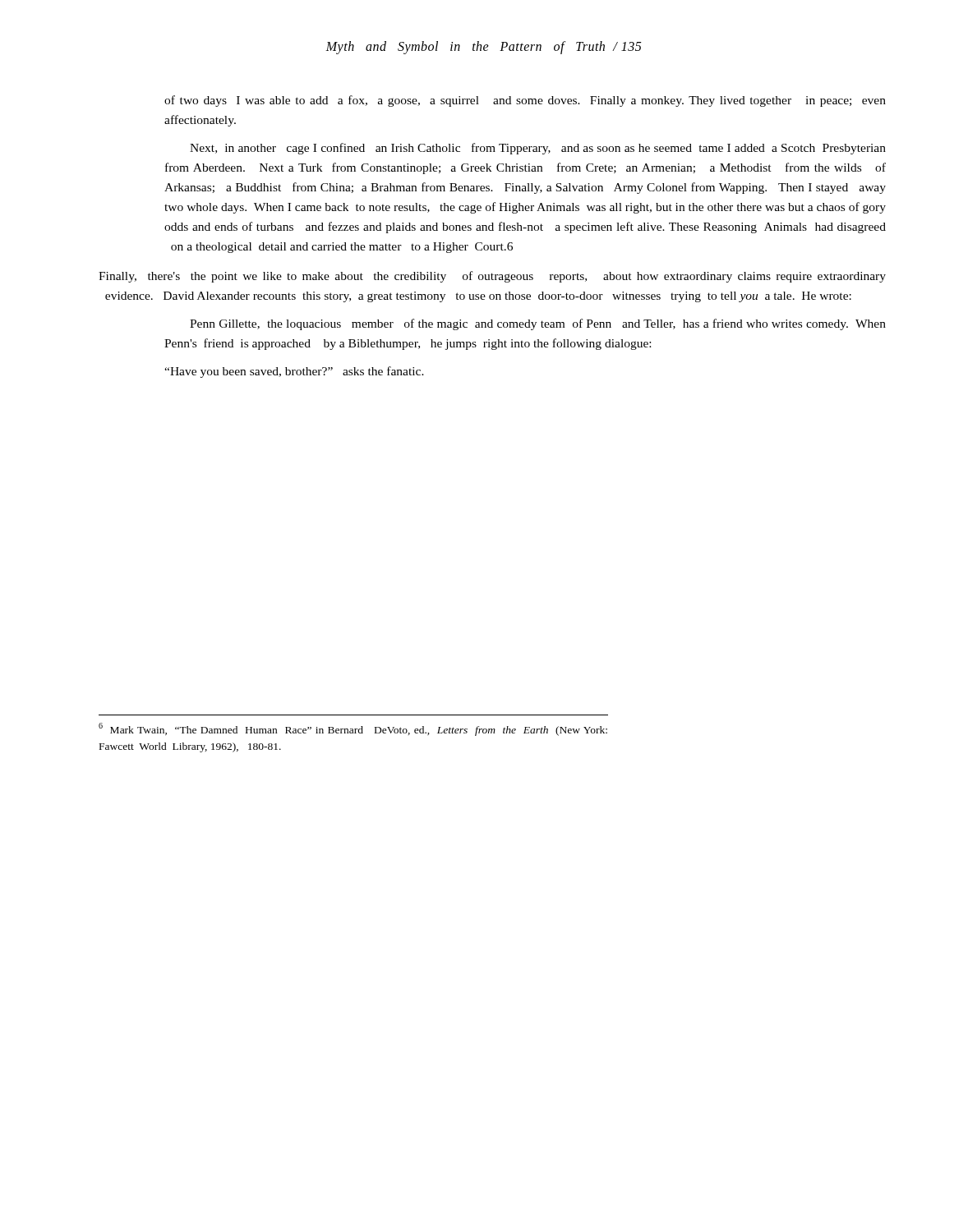Navigate to the text block starting "Finally, there's the point we like to make"
Screen dimensions: 1232x968
(492, 286)
